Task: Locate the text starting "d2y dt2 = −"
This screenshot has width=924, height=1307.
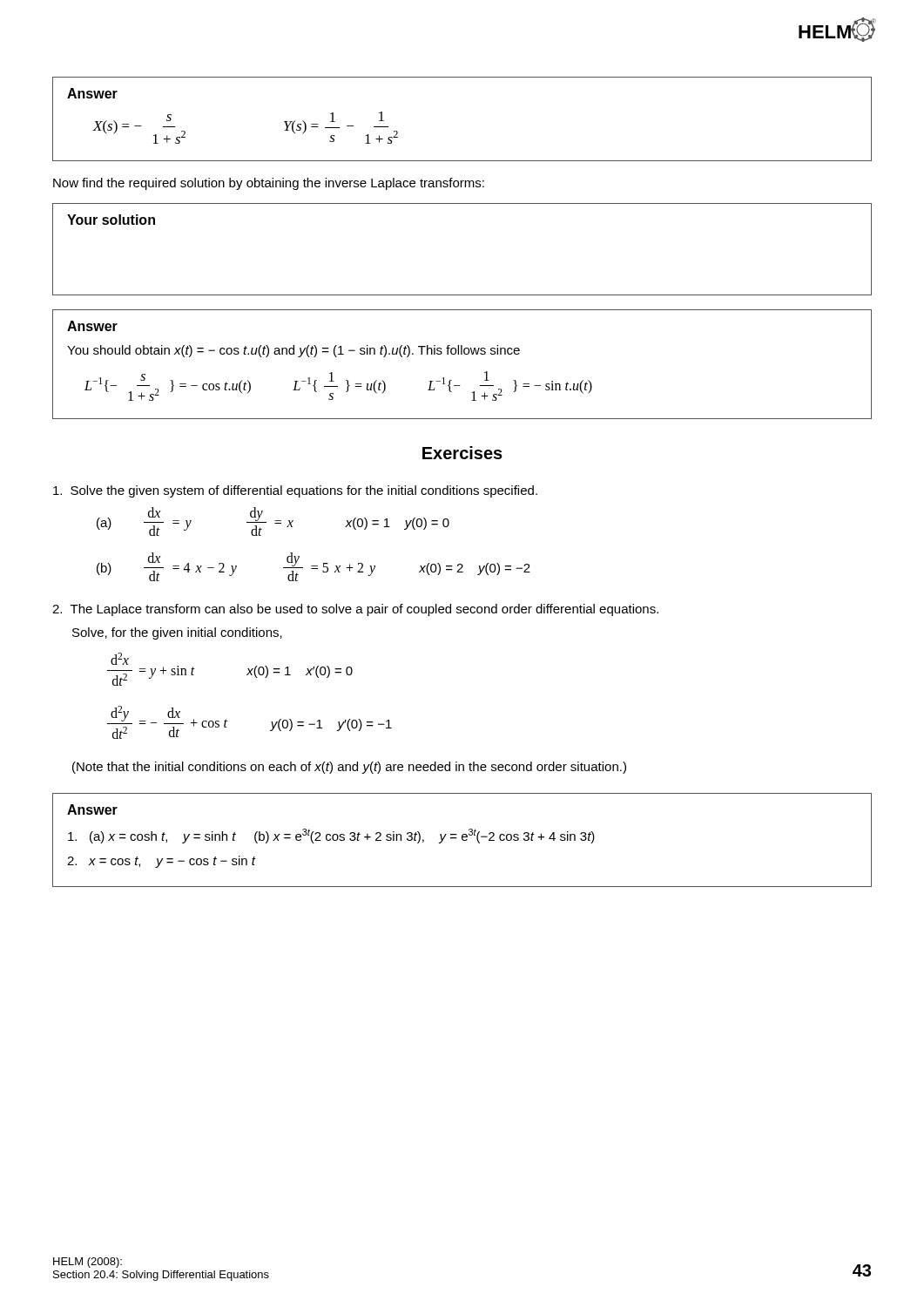Action: coord(174,724)
